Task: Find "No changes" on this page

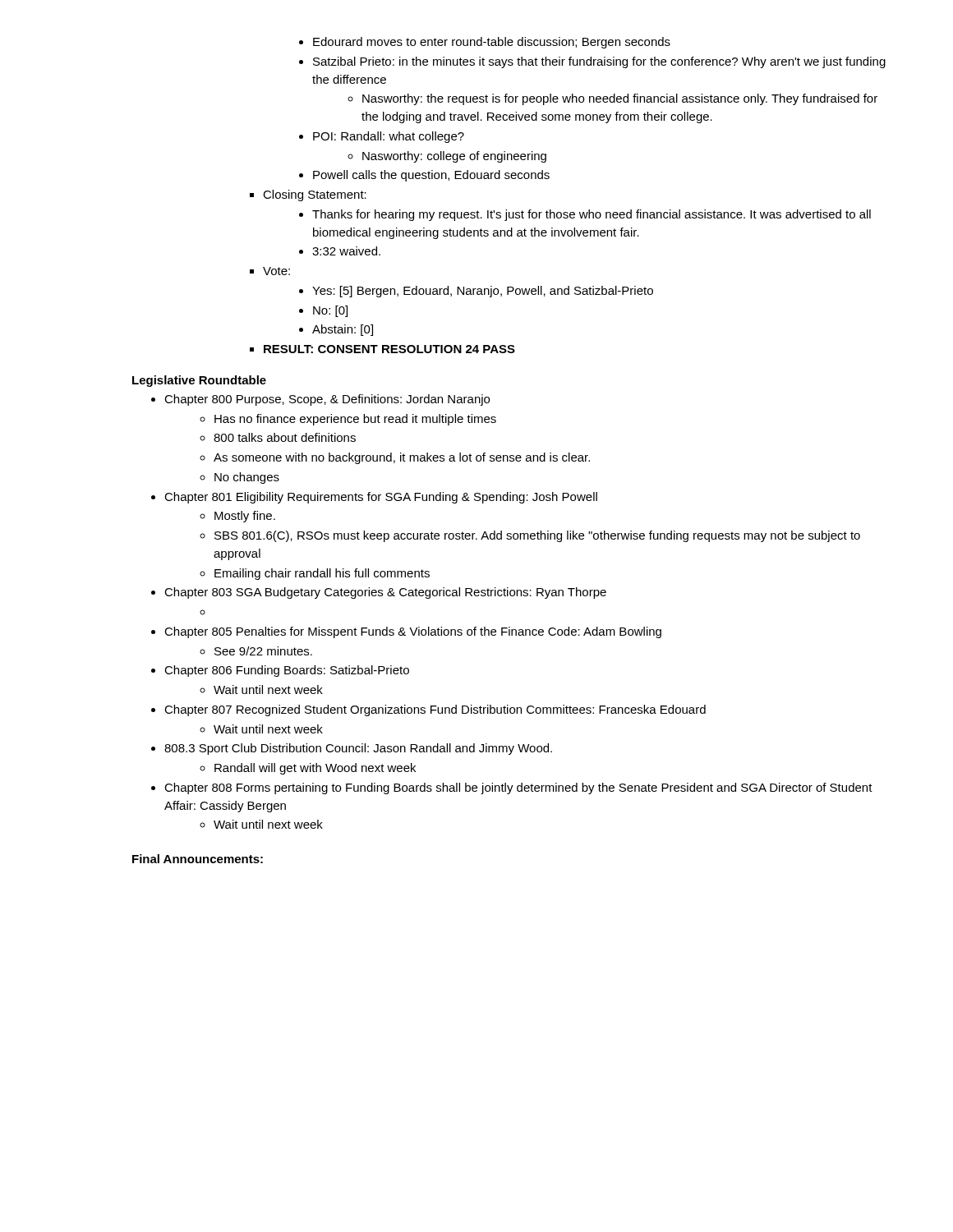Action: coord(239,478)
